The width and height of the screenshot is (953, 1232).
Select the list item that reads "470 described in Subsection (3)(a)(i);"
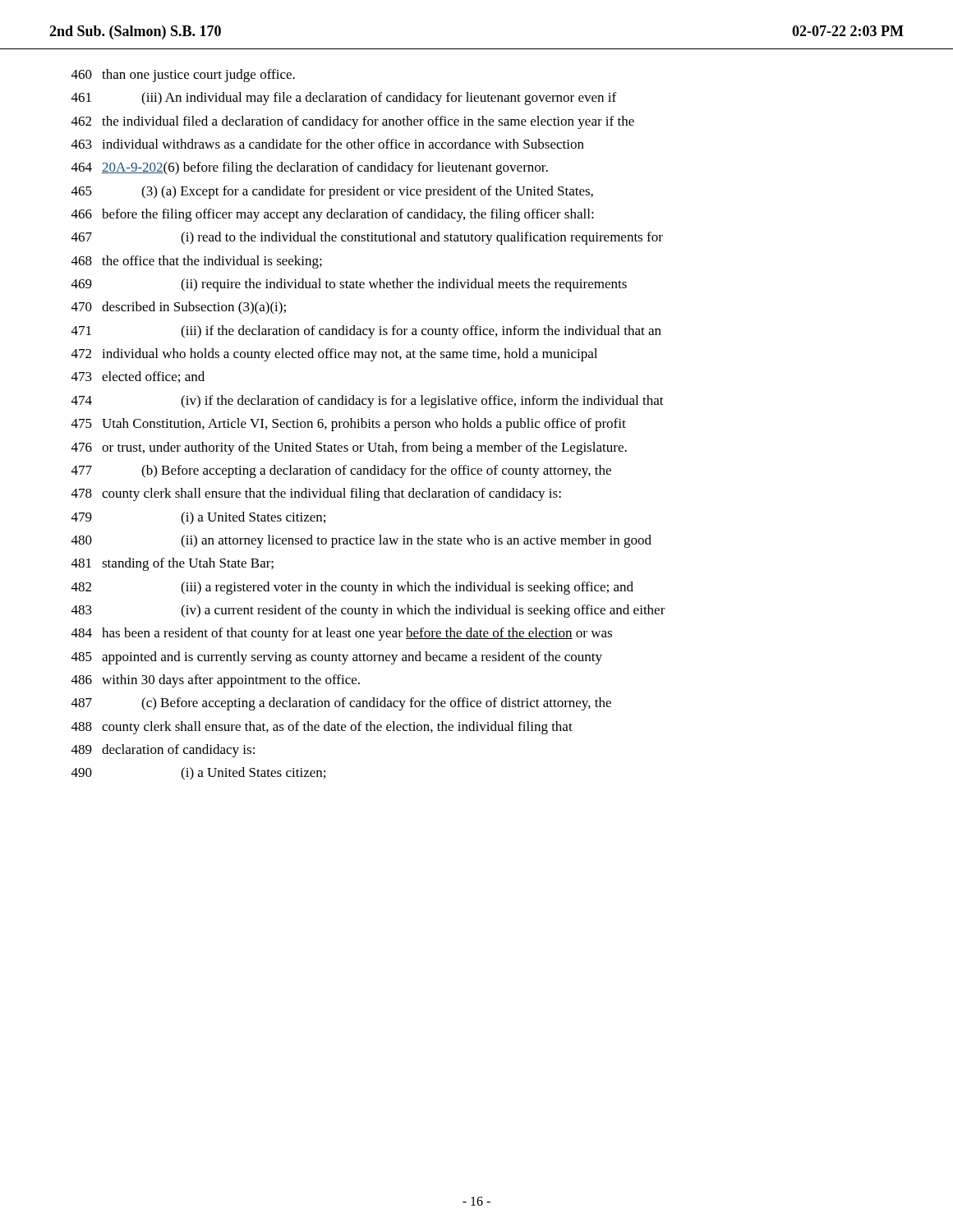(x=179, y=308)
